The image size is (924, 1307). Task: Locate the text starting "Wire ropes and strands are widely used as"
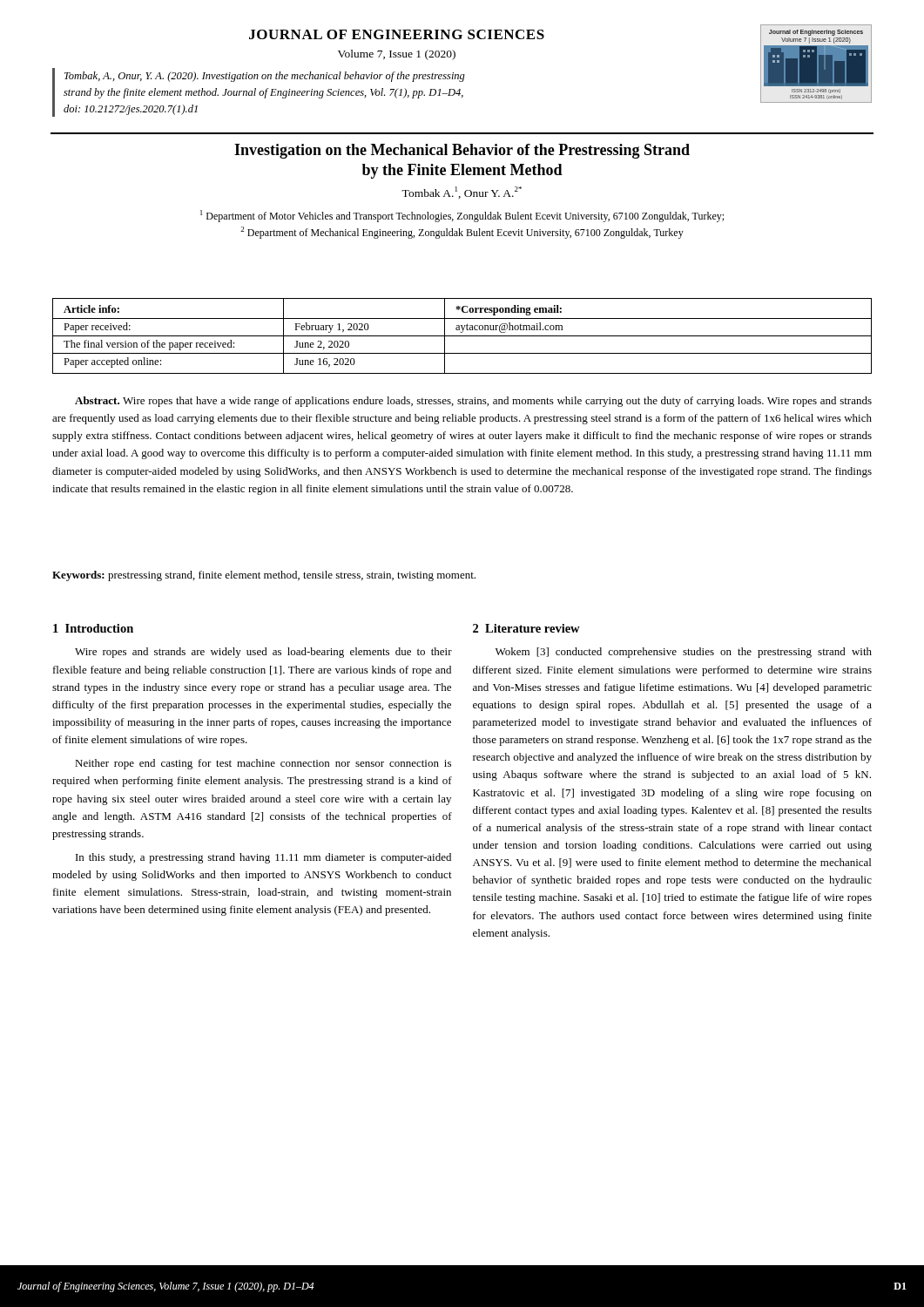[x=252, y=781]
